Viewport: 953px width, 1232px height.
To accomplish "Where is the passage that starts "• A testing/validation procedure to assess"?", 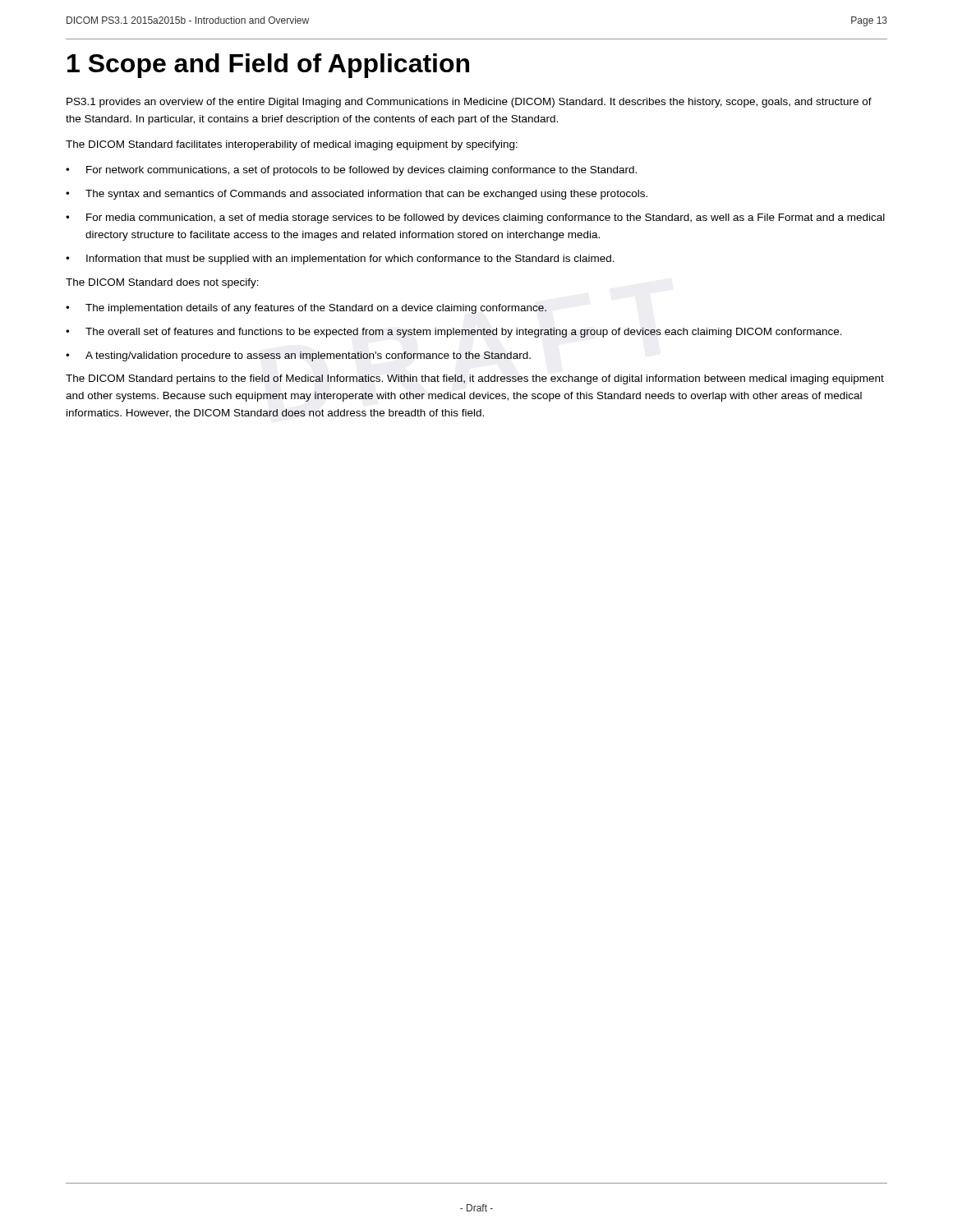I will coord(476,356).
